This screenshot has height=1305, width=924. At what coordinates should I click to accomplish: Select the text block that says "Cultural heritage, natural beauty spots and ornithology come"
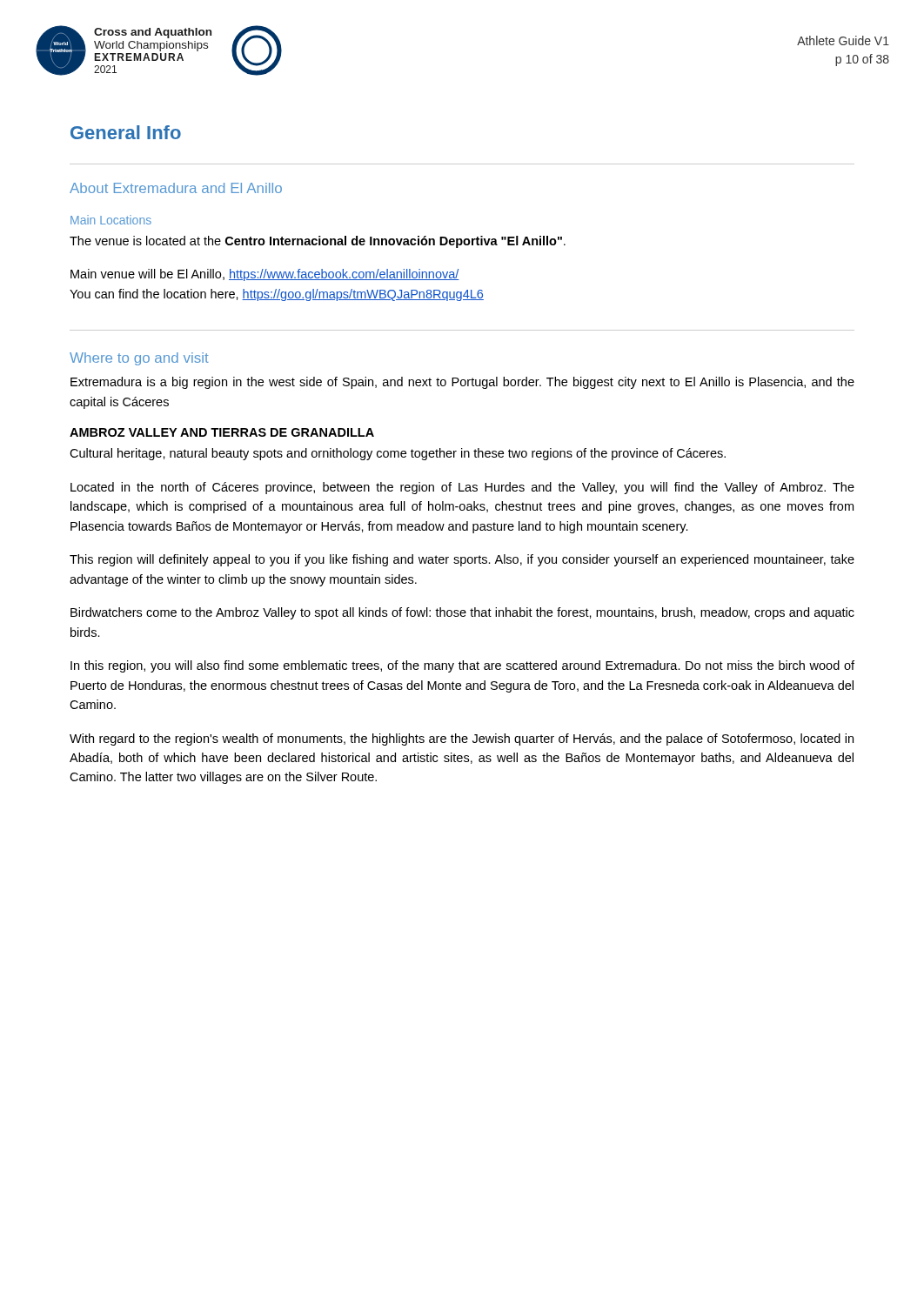(398, 454)
